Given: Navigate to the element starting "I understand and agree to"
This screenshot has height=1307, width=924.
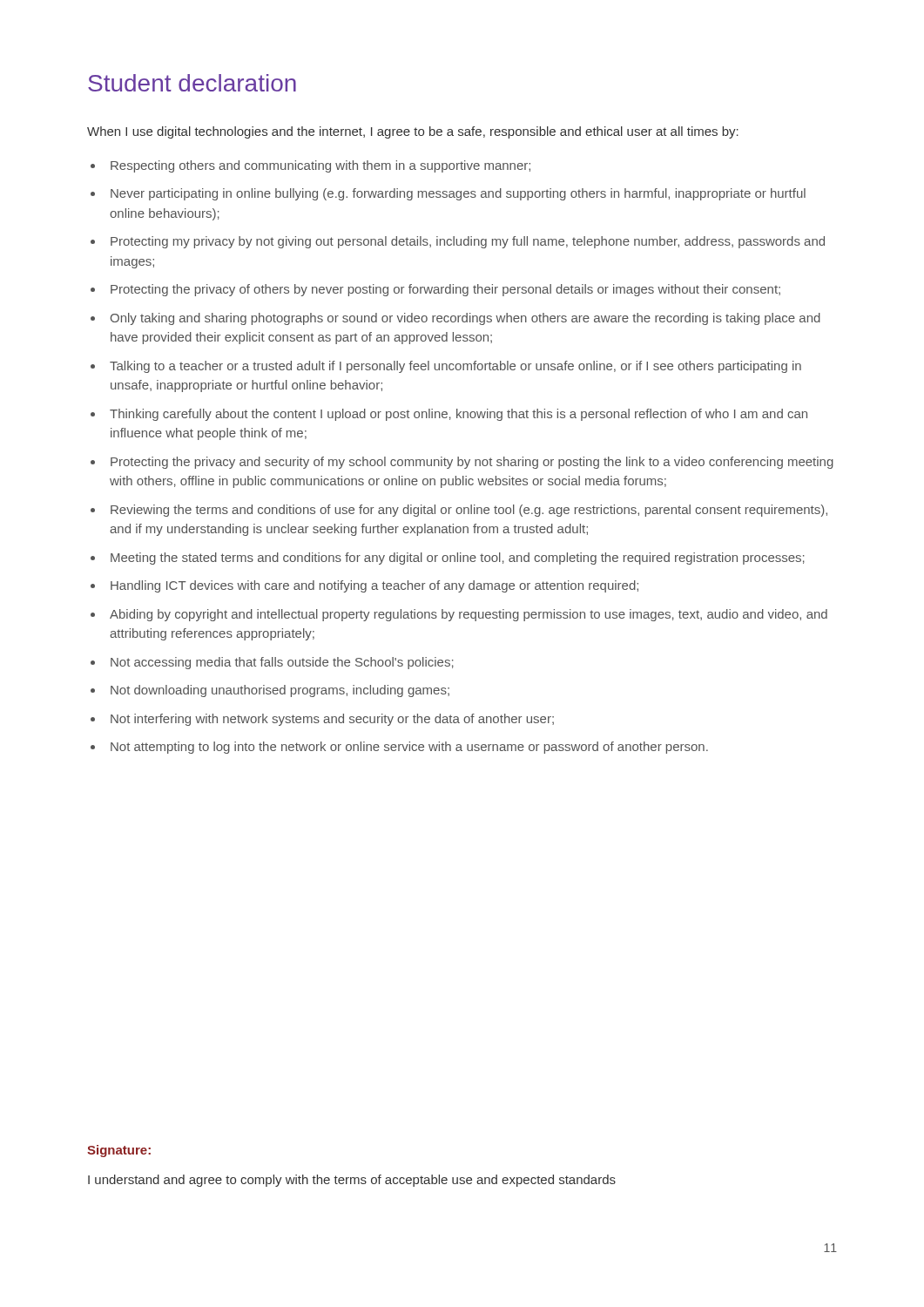Looking at the screenshot, I should [462, 1180].
